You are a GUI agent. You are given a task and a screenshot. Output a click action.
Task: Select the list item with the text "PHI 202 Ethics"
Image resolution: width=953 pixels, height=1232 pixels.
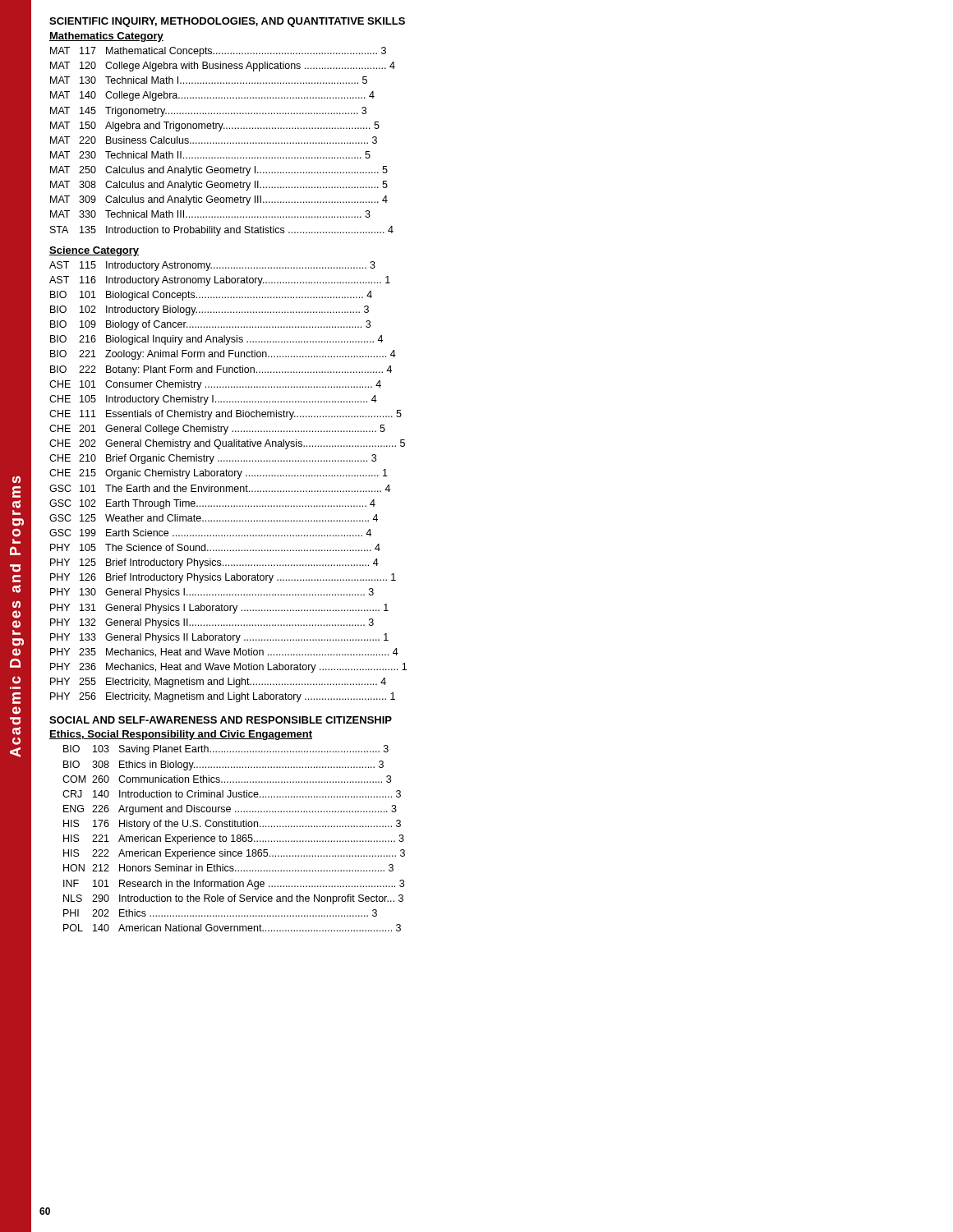(220, 913)
